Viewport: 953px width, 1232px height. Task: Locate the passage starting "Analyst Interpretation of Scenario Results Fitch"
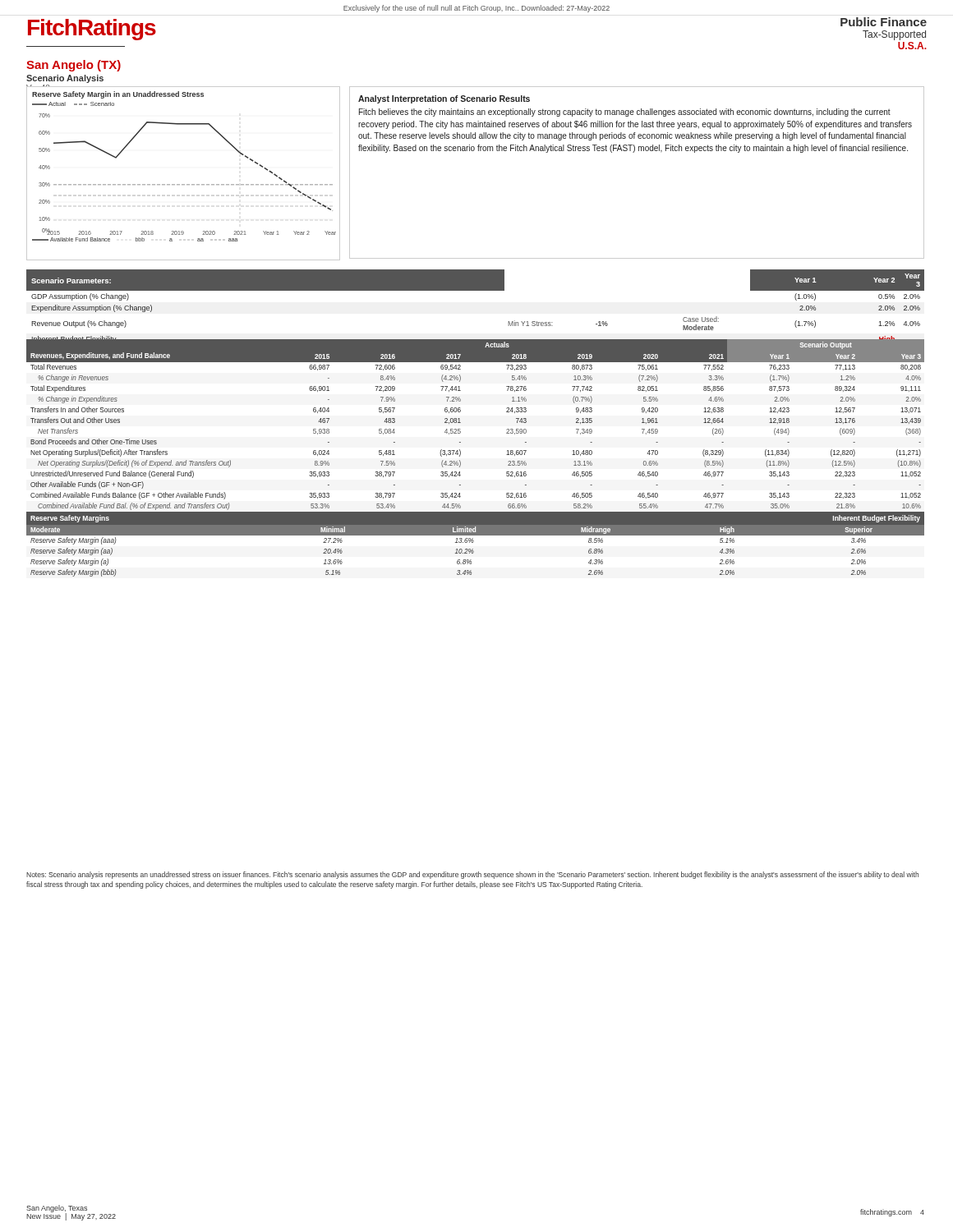click(637, 124)
